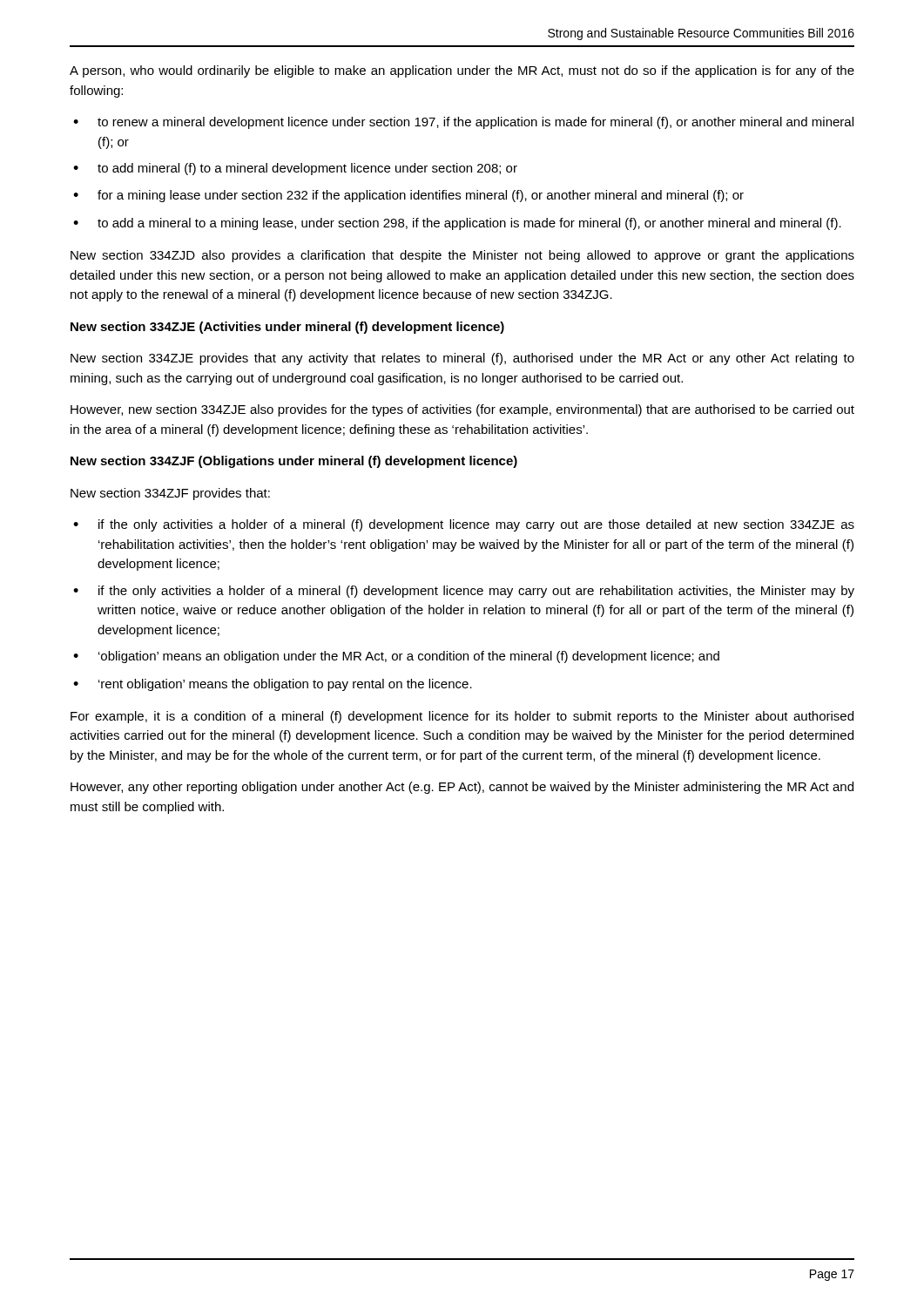Image resolution: width=924 pixels, height=1307 pixels.
Task: Where is the passage that starts "A person, who would ordinarily be"?
Action: tap(462, 80)
